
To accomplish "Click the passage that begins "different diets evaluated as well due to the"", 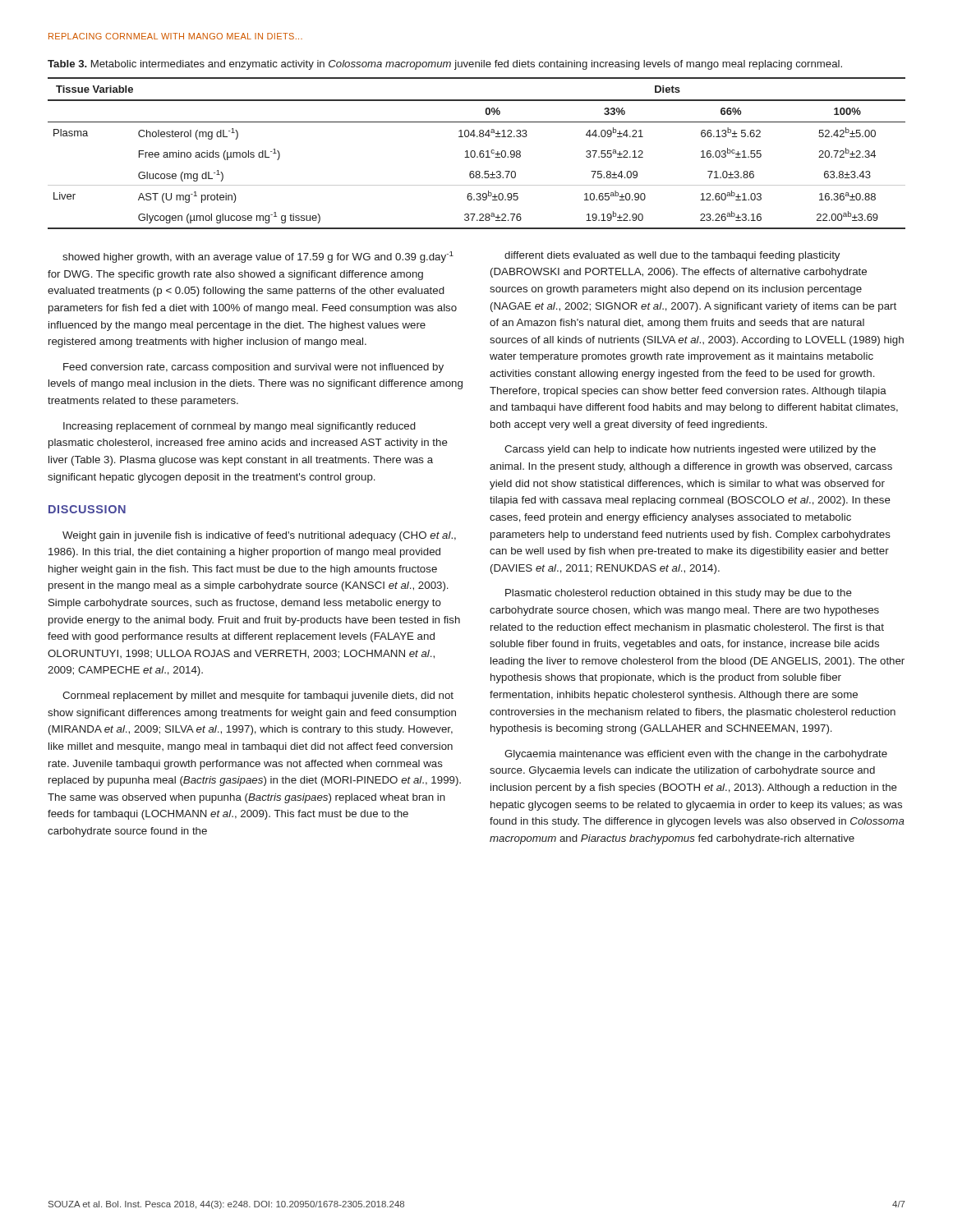I will point(698,340).
